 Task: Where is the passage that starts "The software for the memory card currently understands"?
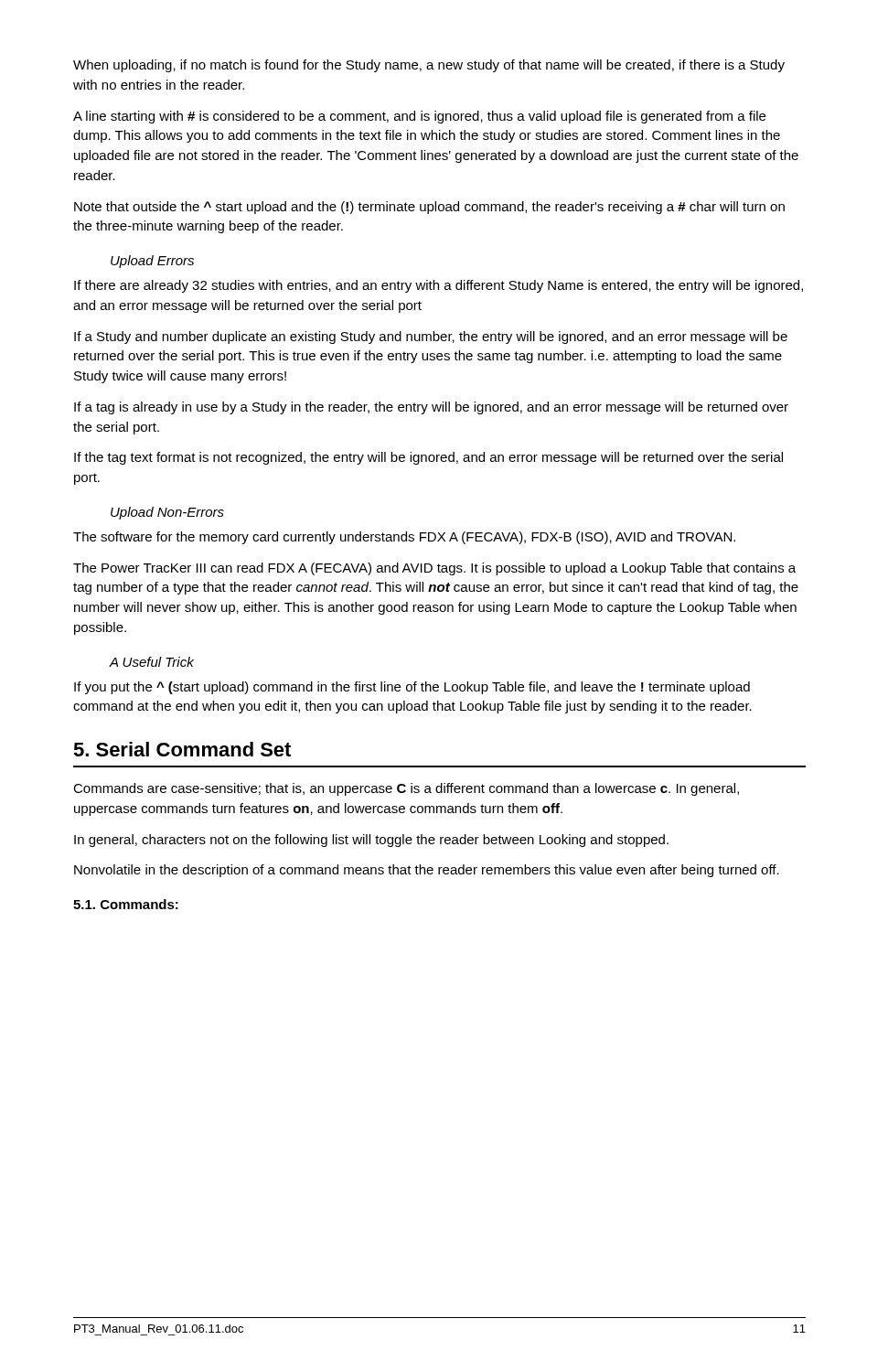tap(439, 537)
